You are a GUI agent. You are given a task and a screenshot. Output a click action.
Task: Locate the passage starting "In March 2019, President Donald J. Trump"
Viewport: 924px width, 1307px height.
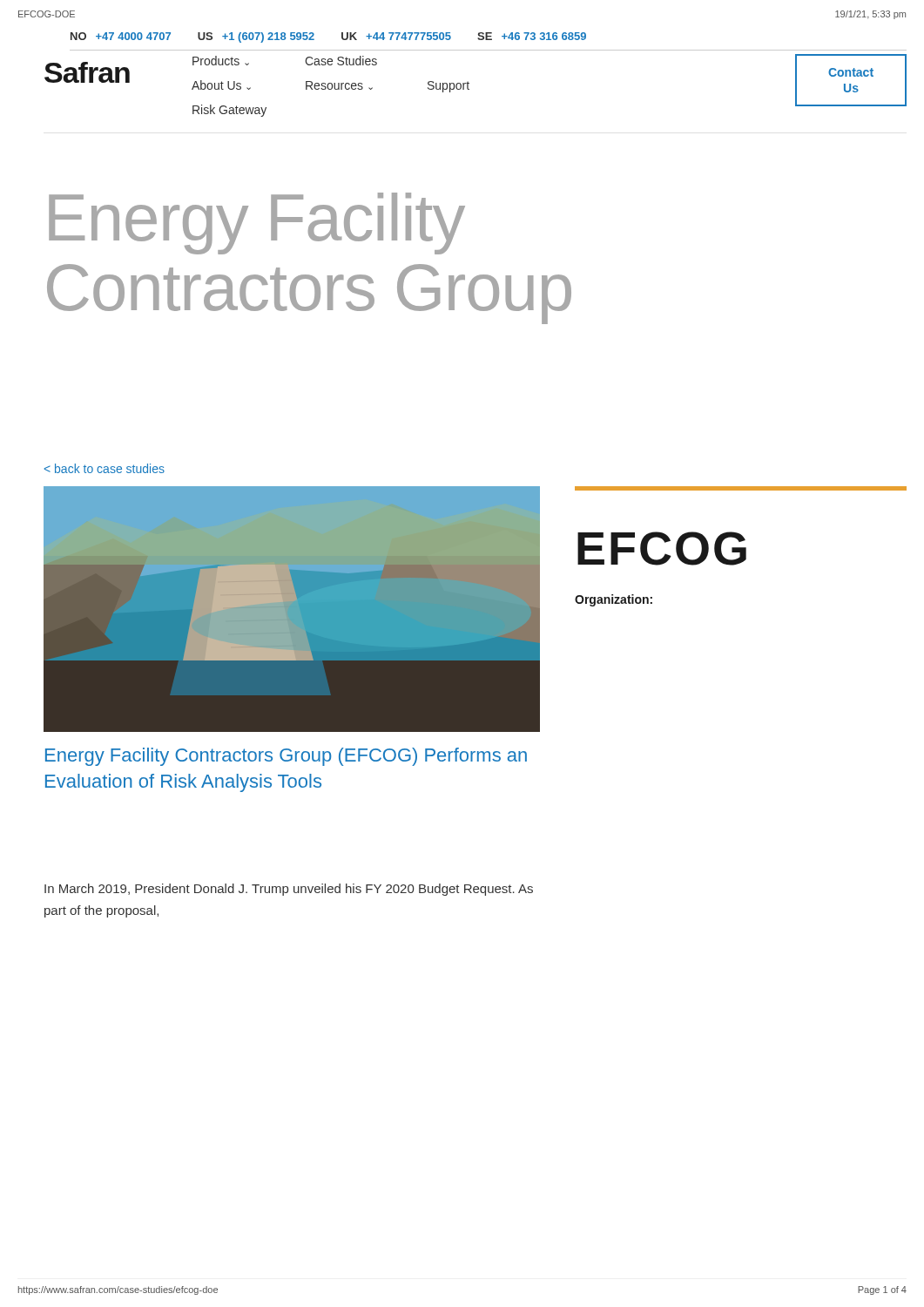tap(288, 899)
